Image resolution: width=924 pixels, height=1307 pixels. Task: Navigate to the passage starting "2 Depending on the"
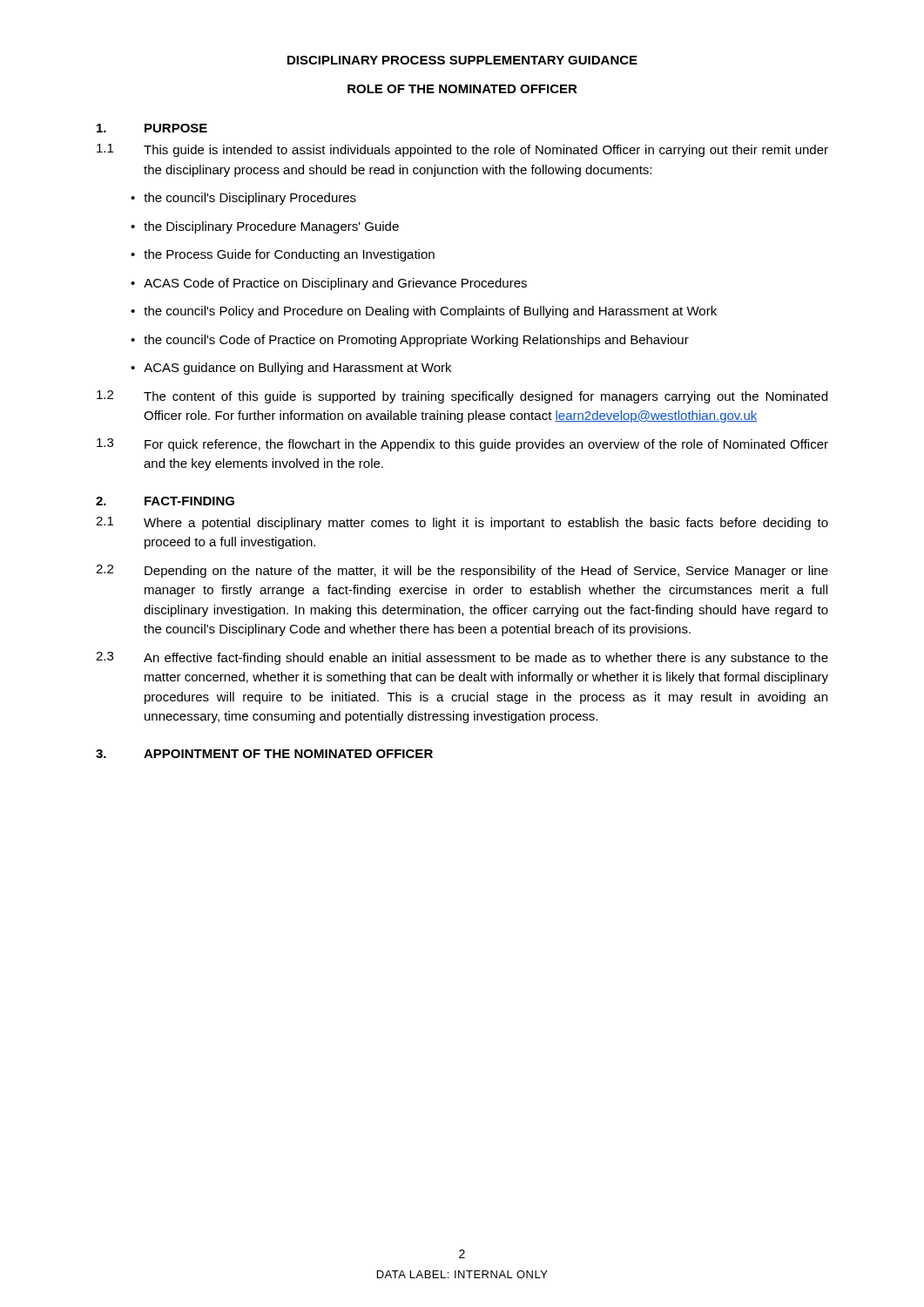coord(462,600)
